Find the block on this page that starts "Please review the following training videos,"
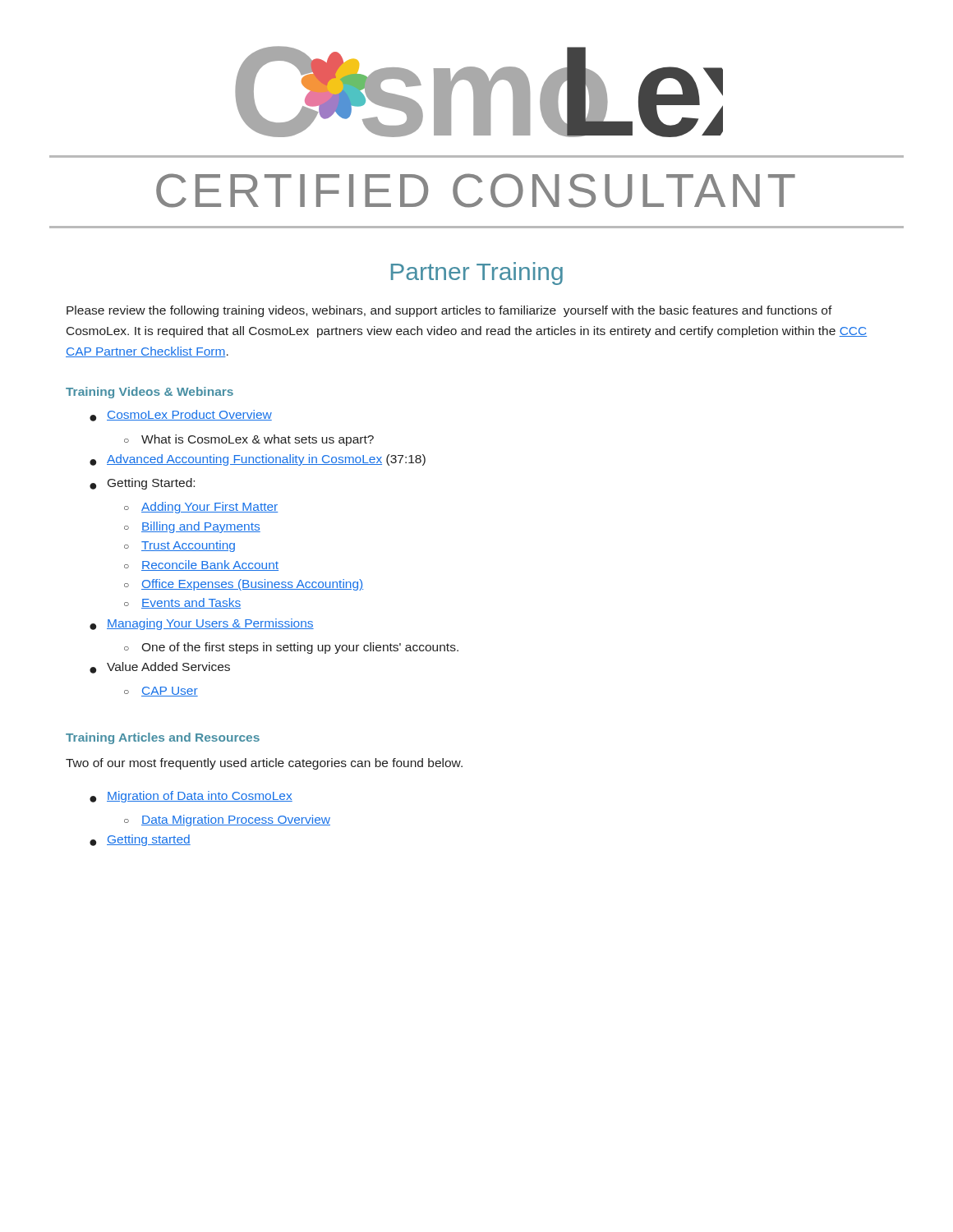This screenshot has width=953, height=1232. click(x=466, y=330)
